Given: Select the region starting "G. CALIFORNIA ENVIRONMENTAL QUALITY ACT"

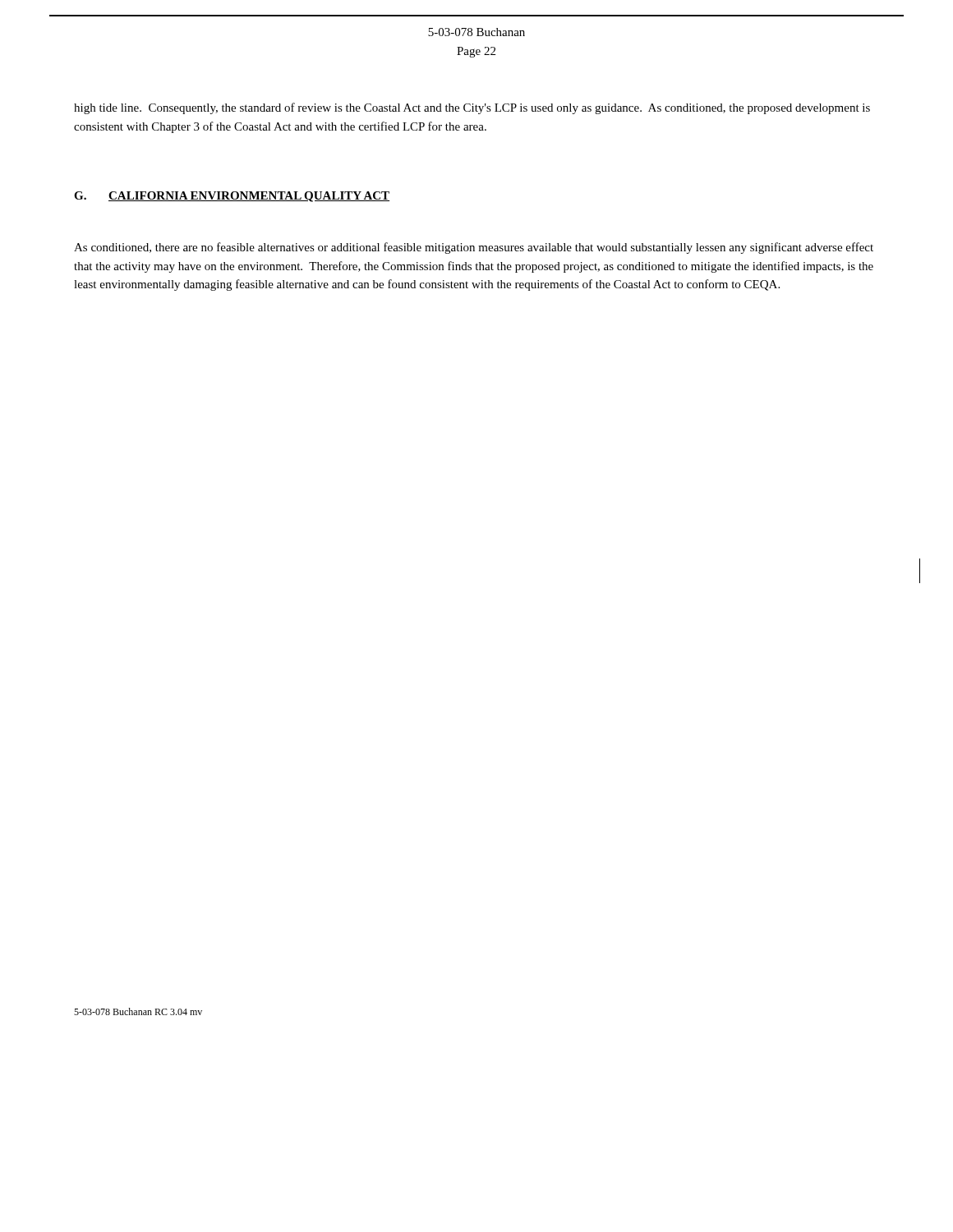Looking at the screenshot, I should 232,196.
